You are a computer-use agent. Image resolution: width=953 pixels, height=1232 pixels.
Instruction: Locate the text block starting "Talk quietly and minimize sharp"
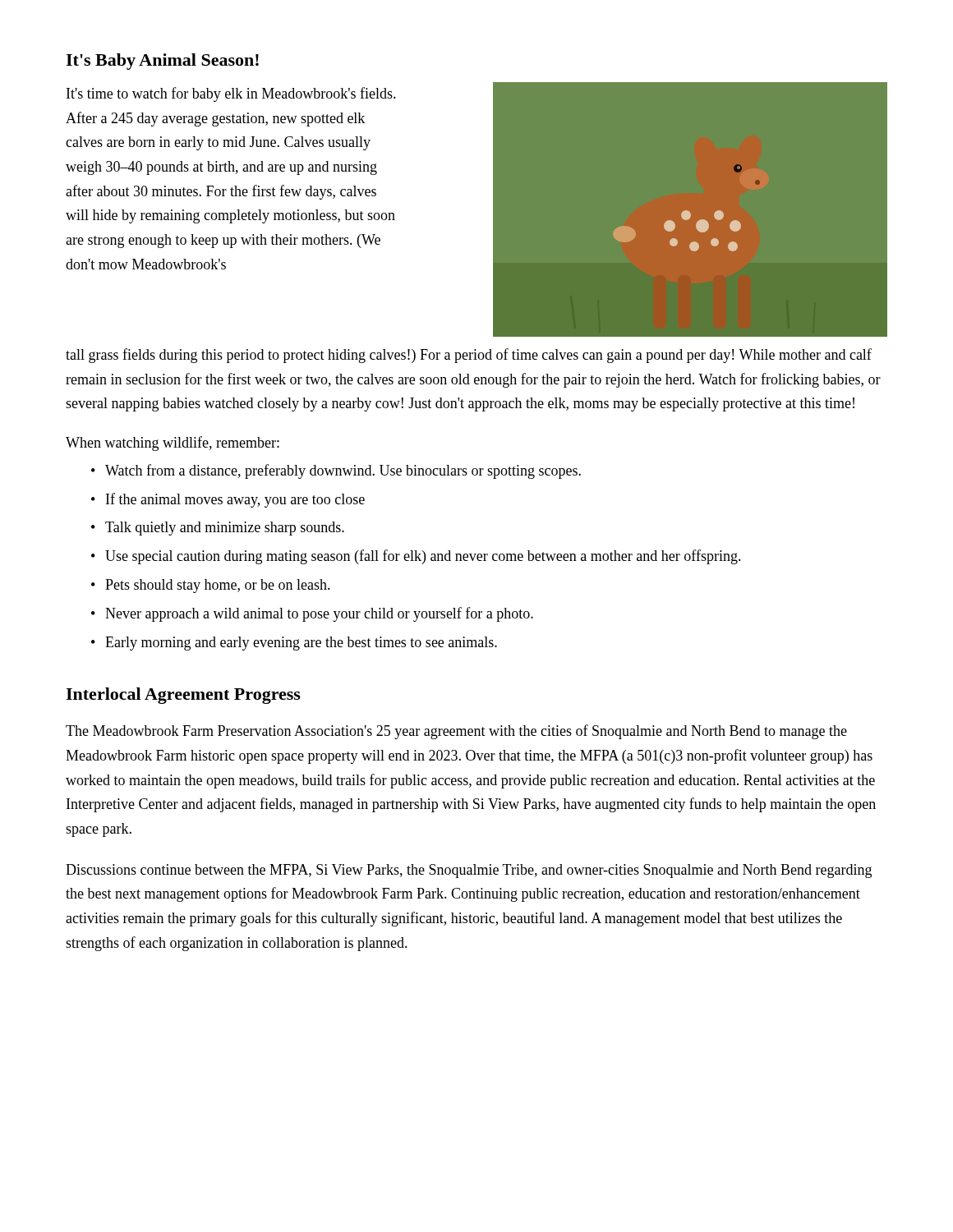pyautogui.click(x=225, y=528)
